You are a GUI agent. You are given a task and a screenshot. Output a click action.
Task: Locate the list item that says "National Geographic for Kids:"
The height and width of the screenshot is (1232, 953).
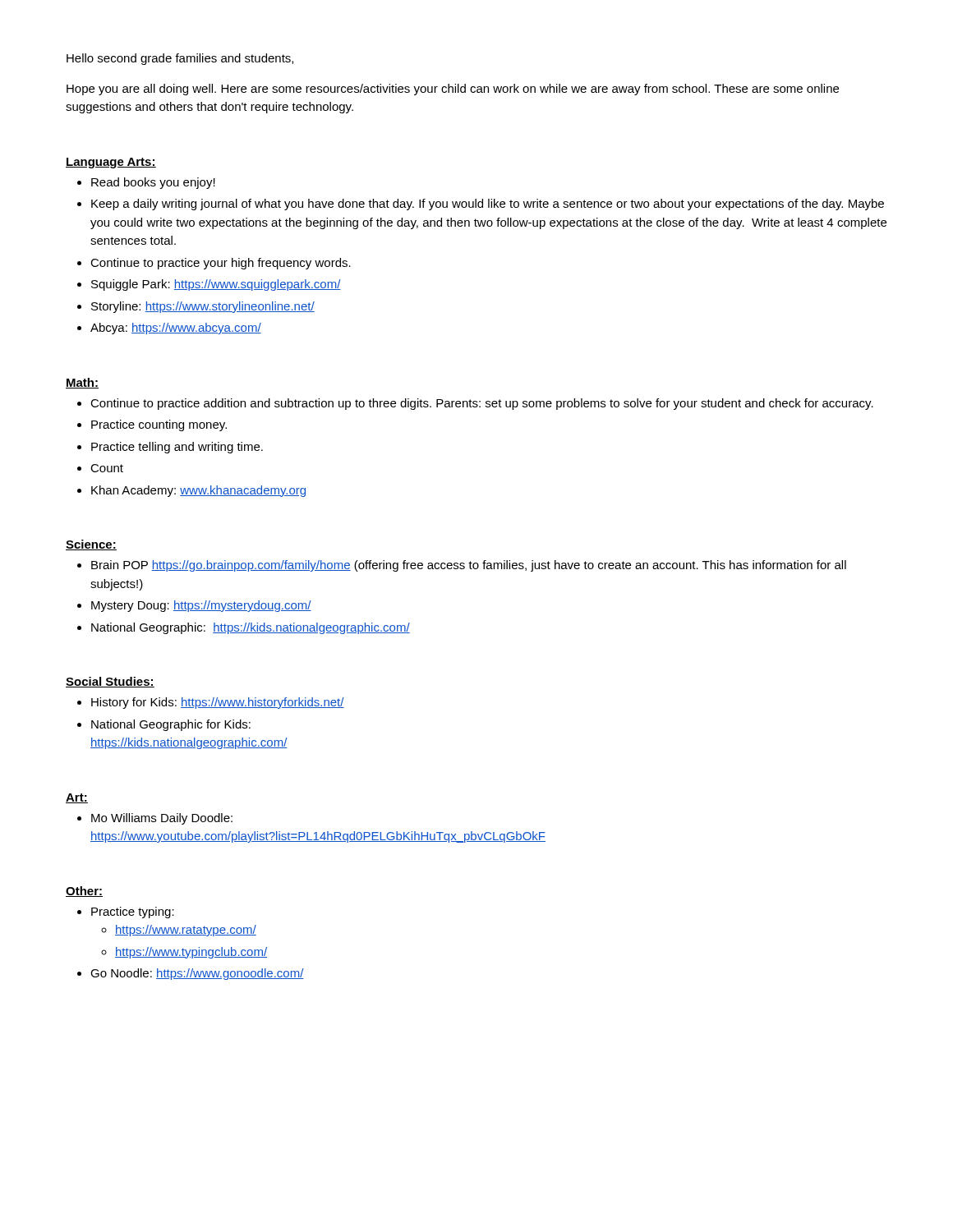pyautogui.click(x=189, y=733)
